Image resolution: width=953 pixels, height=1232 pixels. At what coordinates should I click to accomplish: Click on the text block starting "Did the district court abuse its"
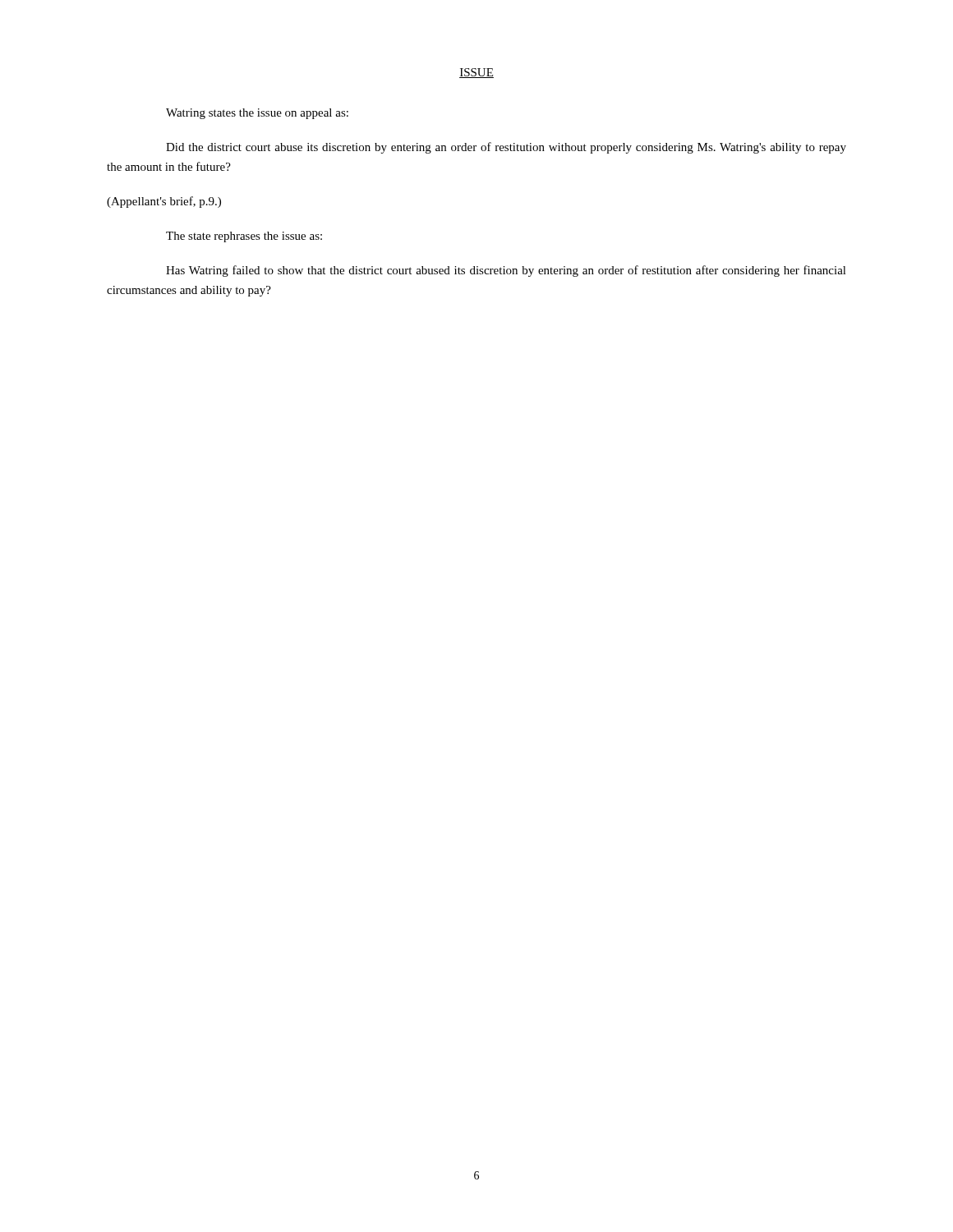(x=476, y=157)
